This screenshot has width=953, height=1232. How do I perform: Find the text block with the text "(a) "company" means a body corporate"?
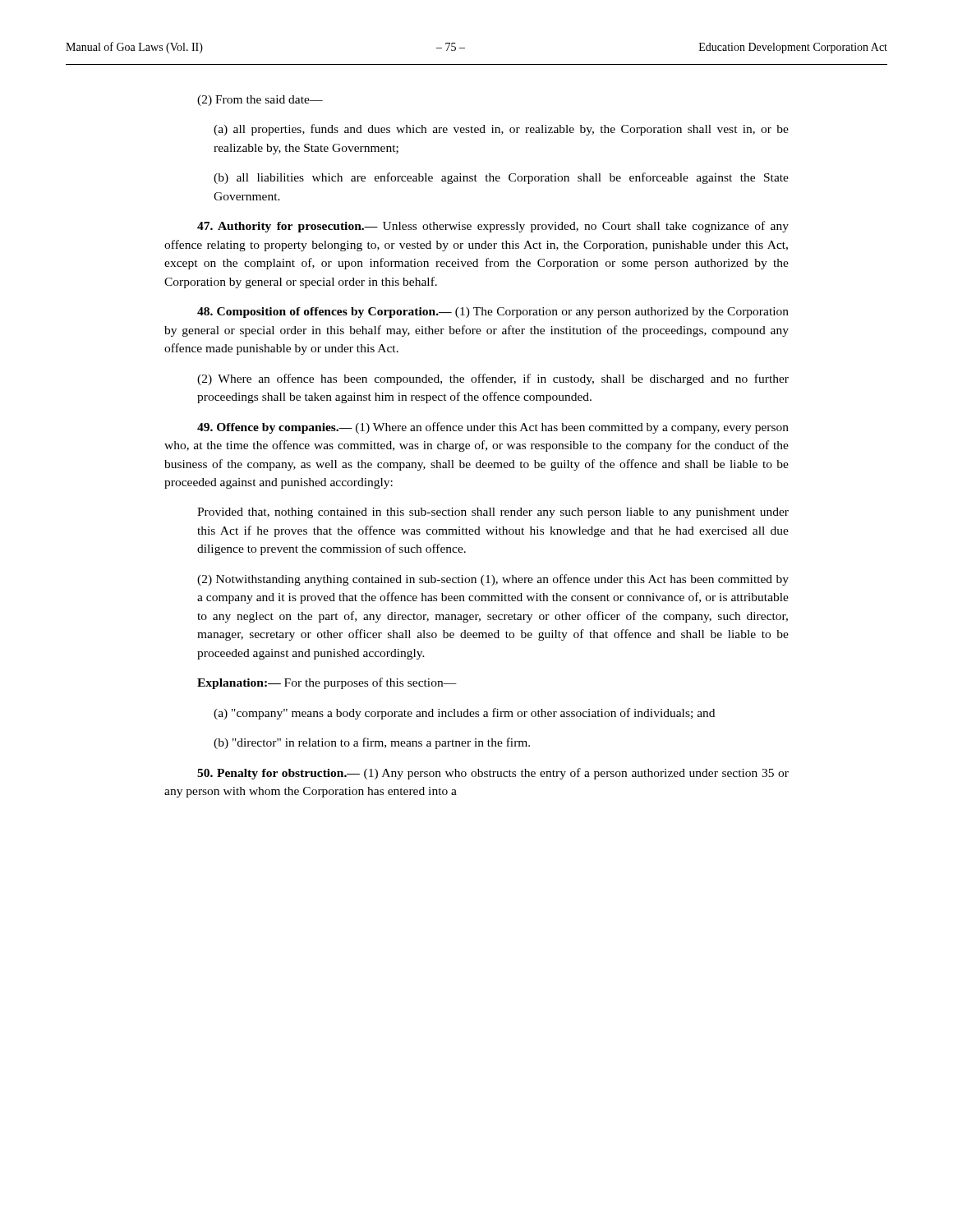[x=464, y=712]
